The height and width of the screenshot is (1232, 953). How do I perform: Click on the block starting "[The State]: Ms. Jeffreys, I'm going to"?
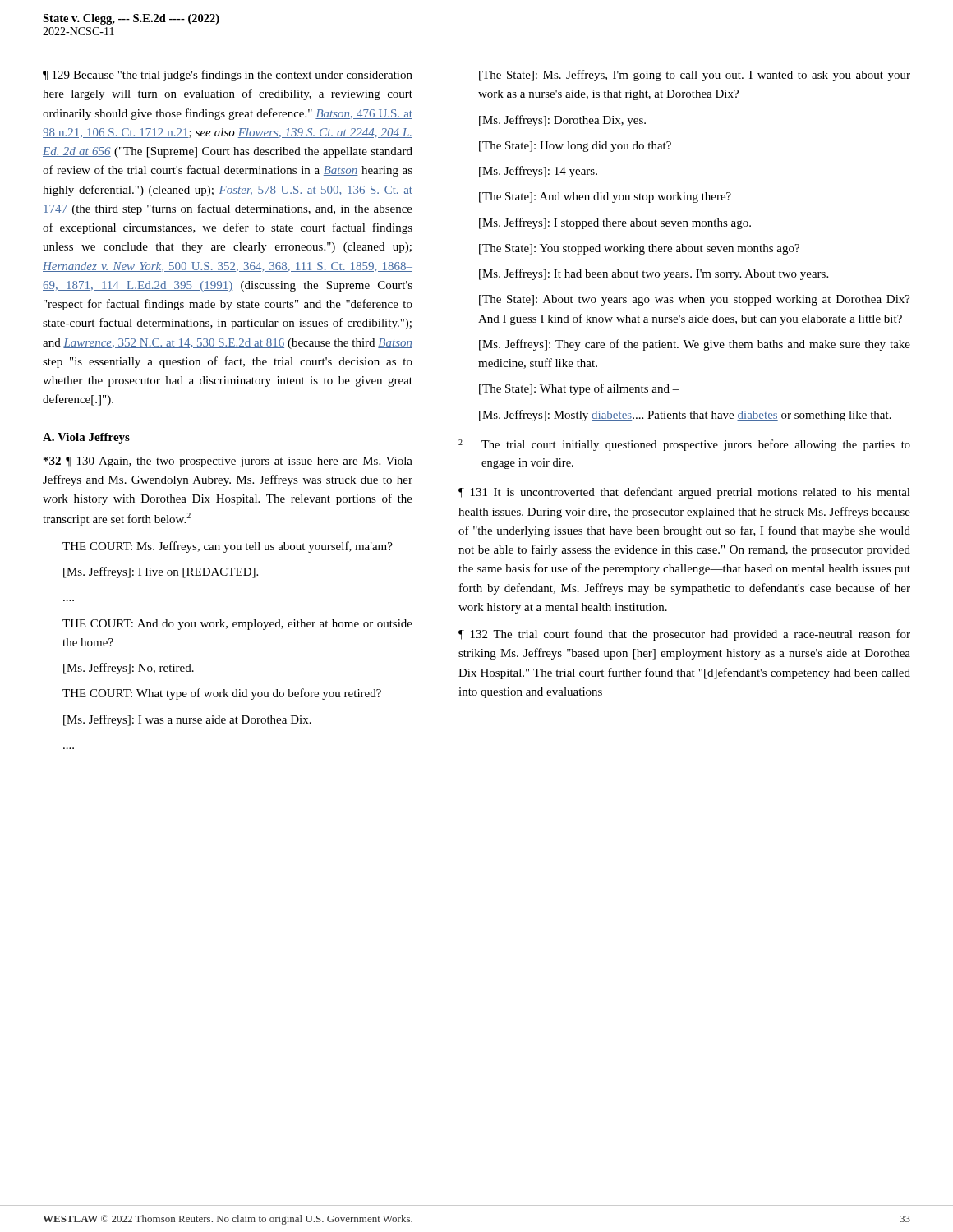[694, 84]
